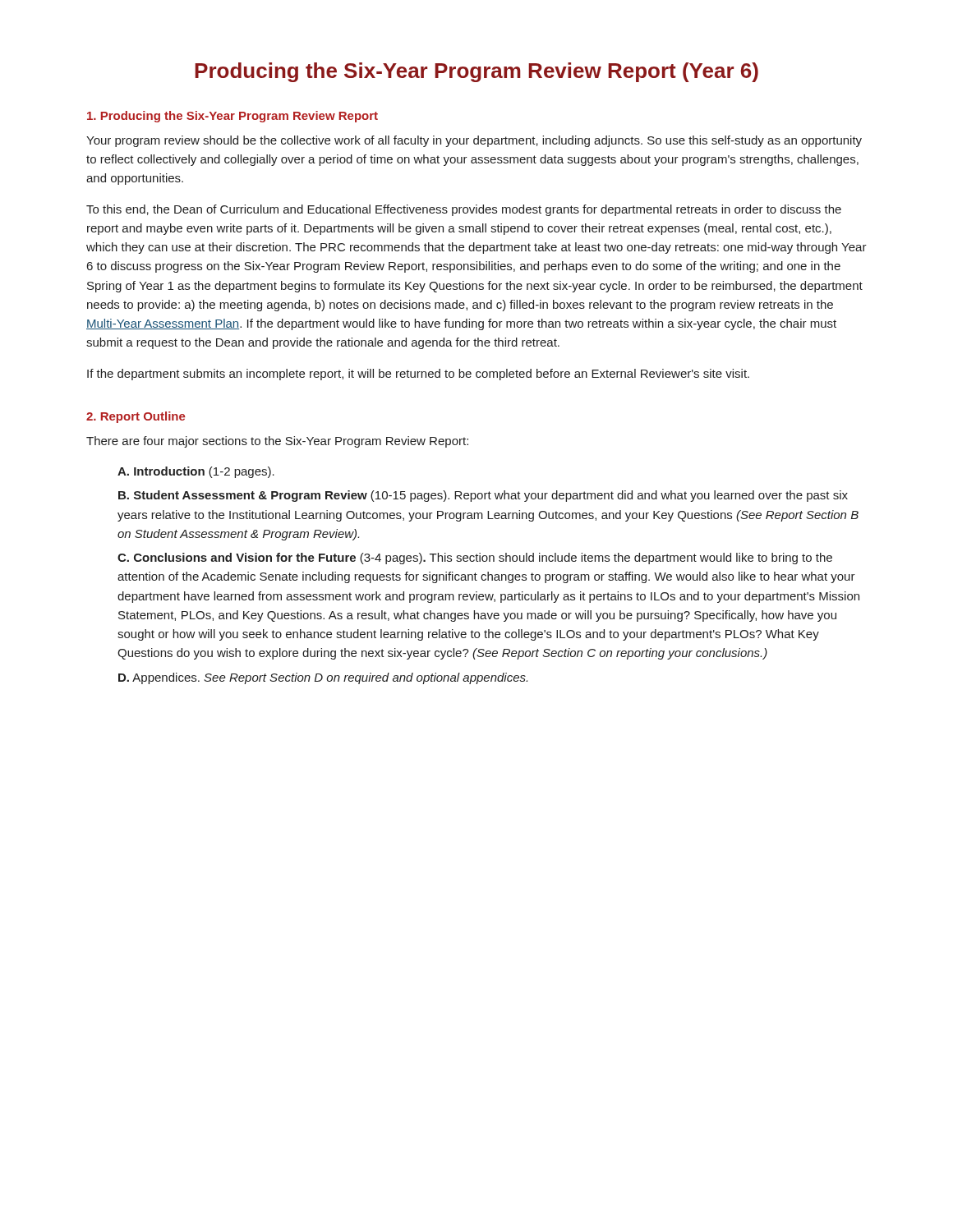Select the list item that says "A. Introduction (1-2 pages)."
This screenshot has width=953, height=1232.
click(196, 471)
